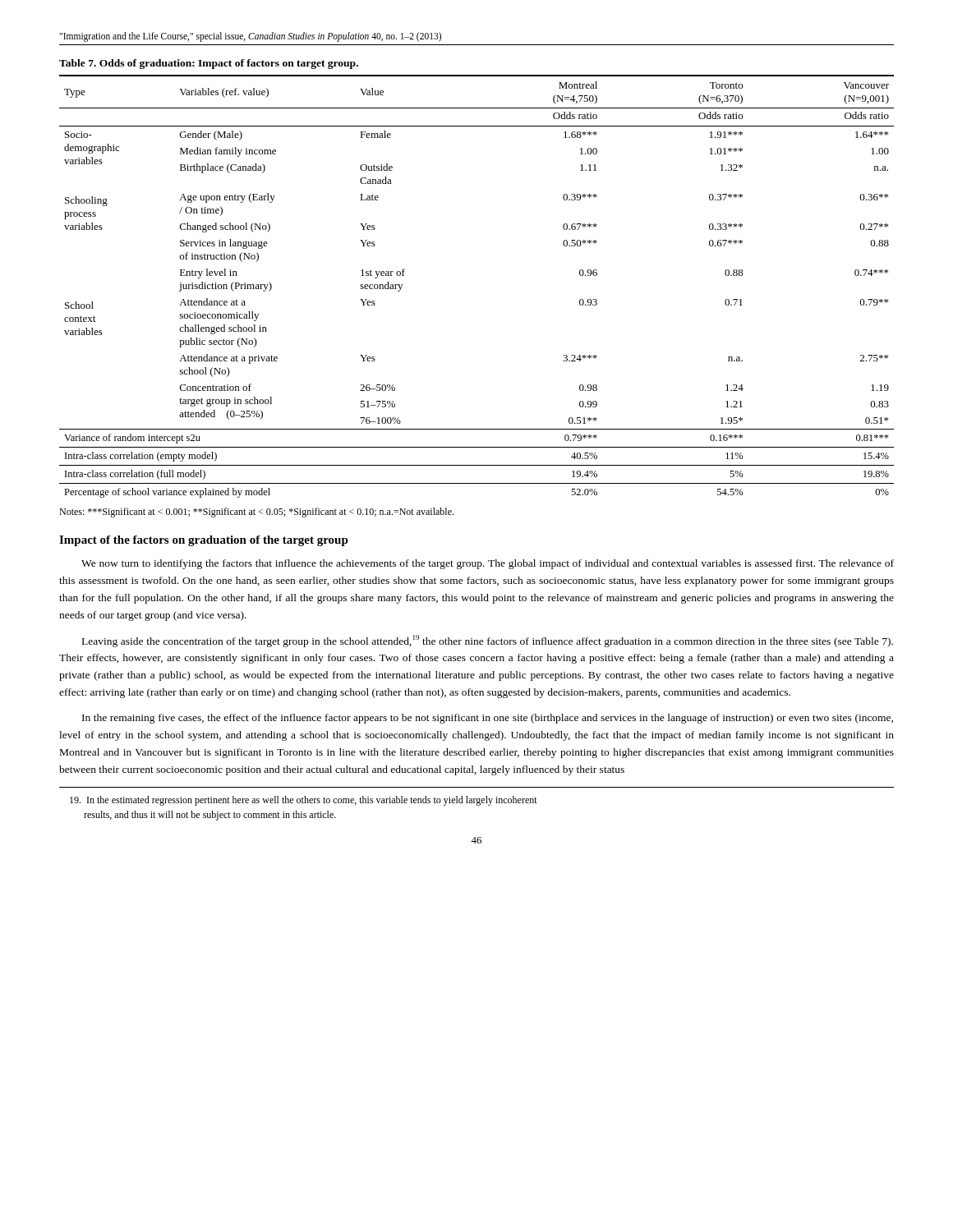
Task: Click on the footnote with the text "In the estimated regression pertinent here as"
Action: [x=298, y=807]
